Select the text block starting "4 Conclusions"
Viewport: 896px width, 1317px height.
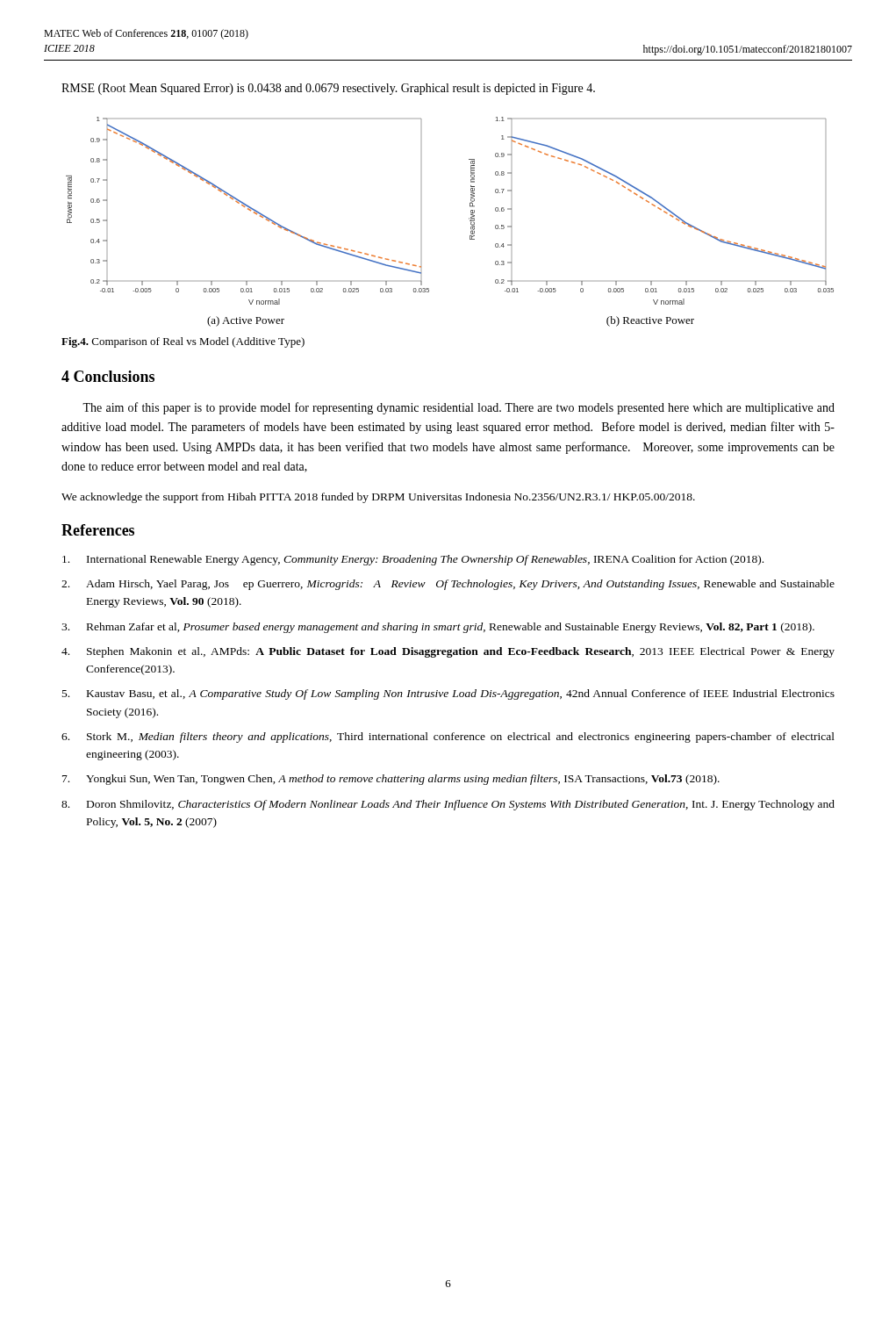point(108,377)
